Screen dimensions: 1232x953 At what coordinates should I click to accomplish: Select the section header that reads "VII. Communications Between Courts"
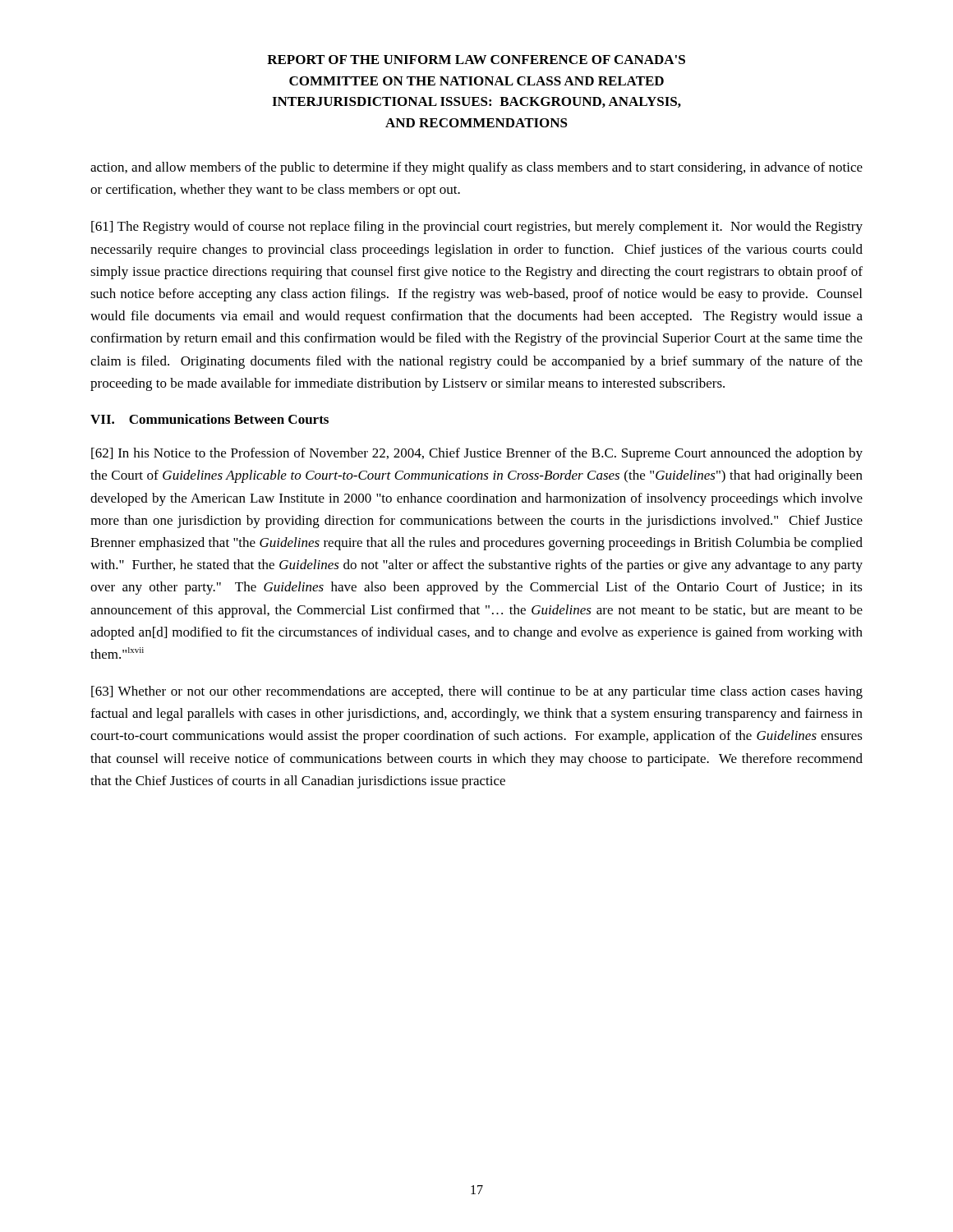click(x=210, y=419)
